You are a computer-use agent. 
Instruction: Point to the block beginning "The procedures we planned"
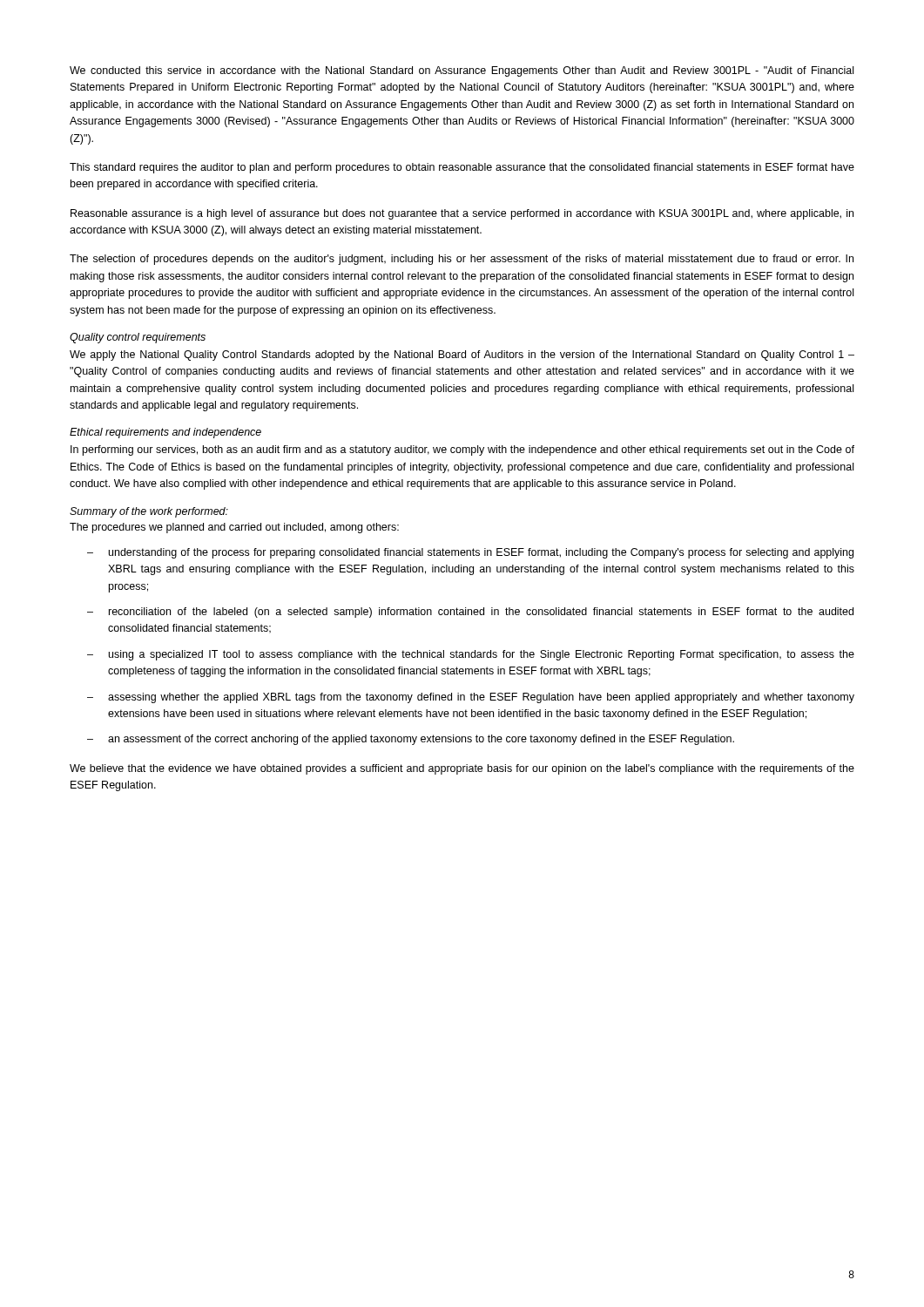(x=235, y=527)
